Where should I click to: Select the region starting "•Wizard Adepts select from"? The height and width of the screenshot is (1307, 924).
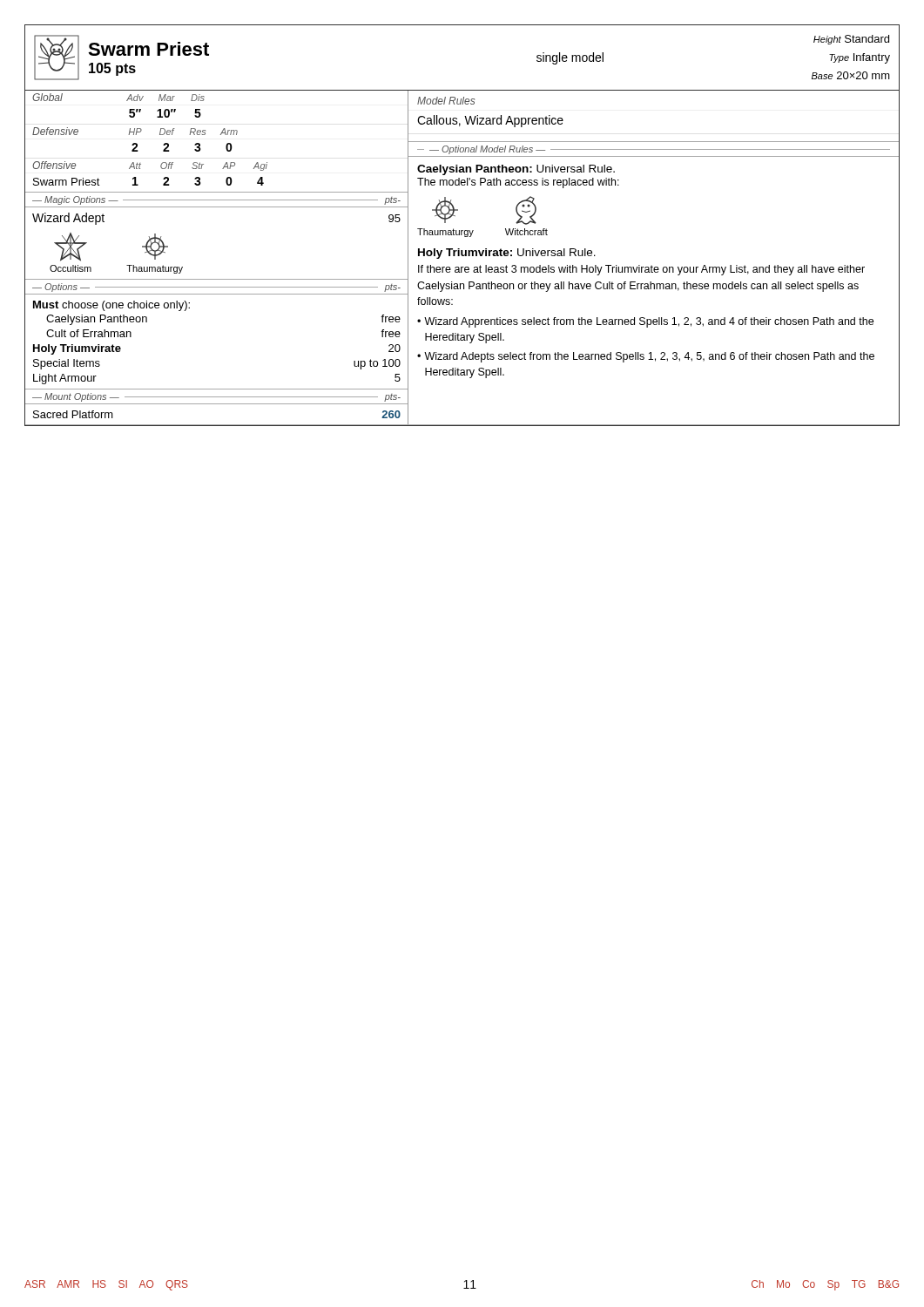[654, 364]
